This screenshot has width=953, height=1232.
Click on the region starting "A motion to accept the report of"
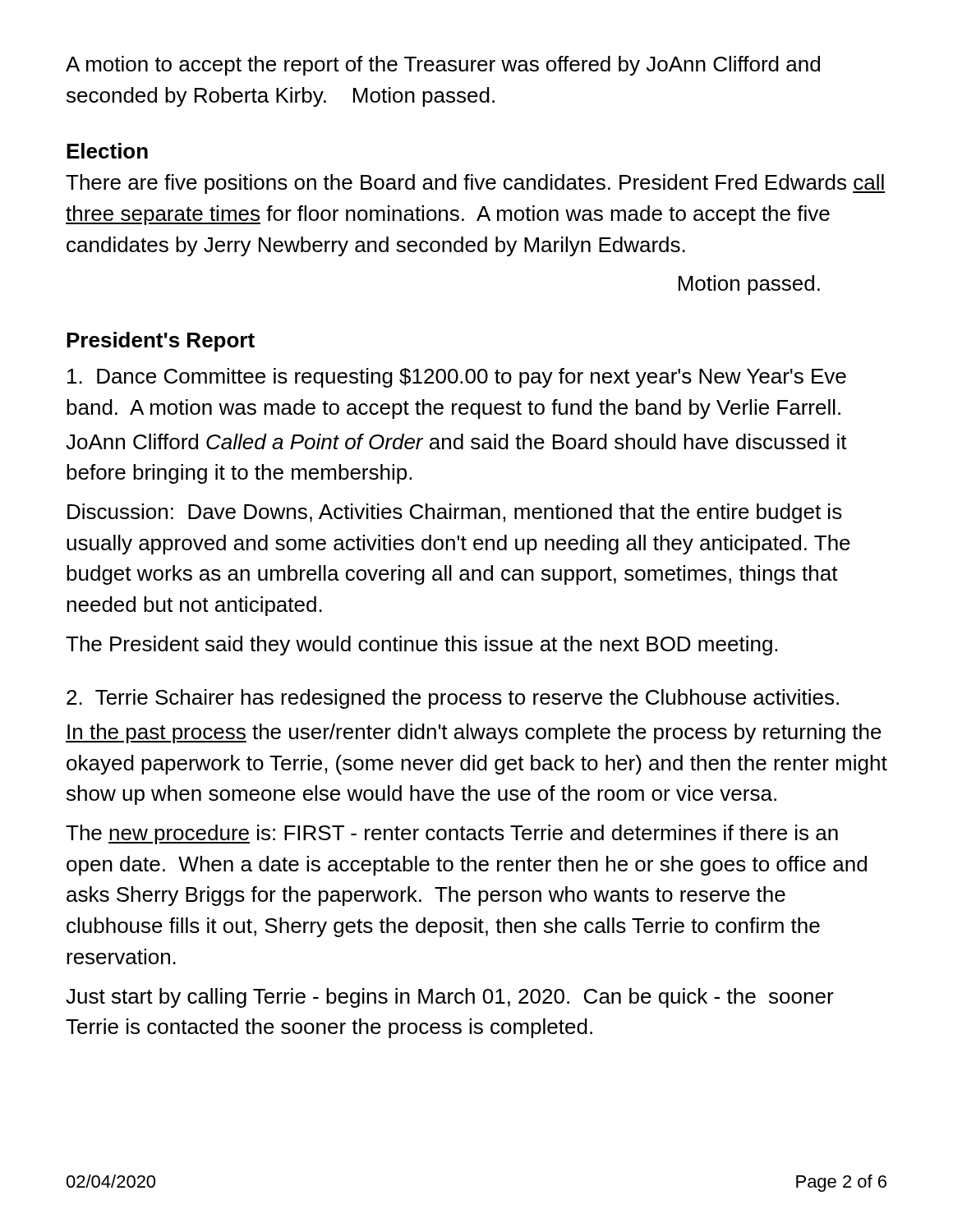444,80
